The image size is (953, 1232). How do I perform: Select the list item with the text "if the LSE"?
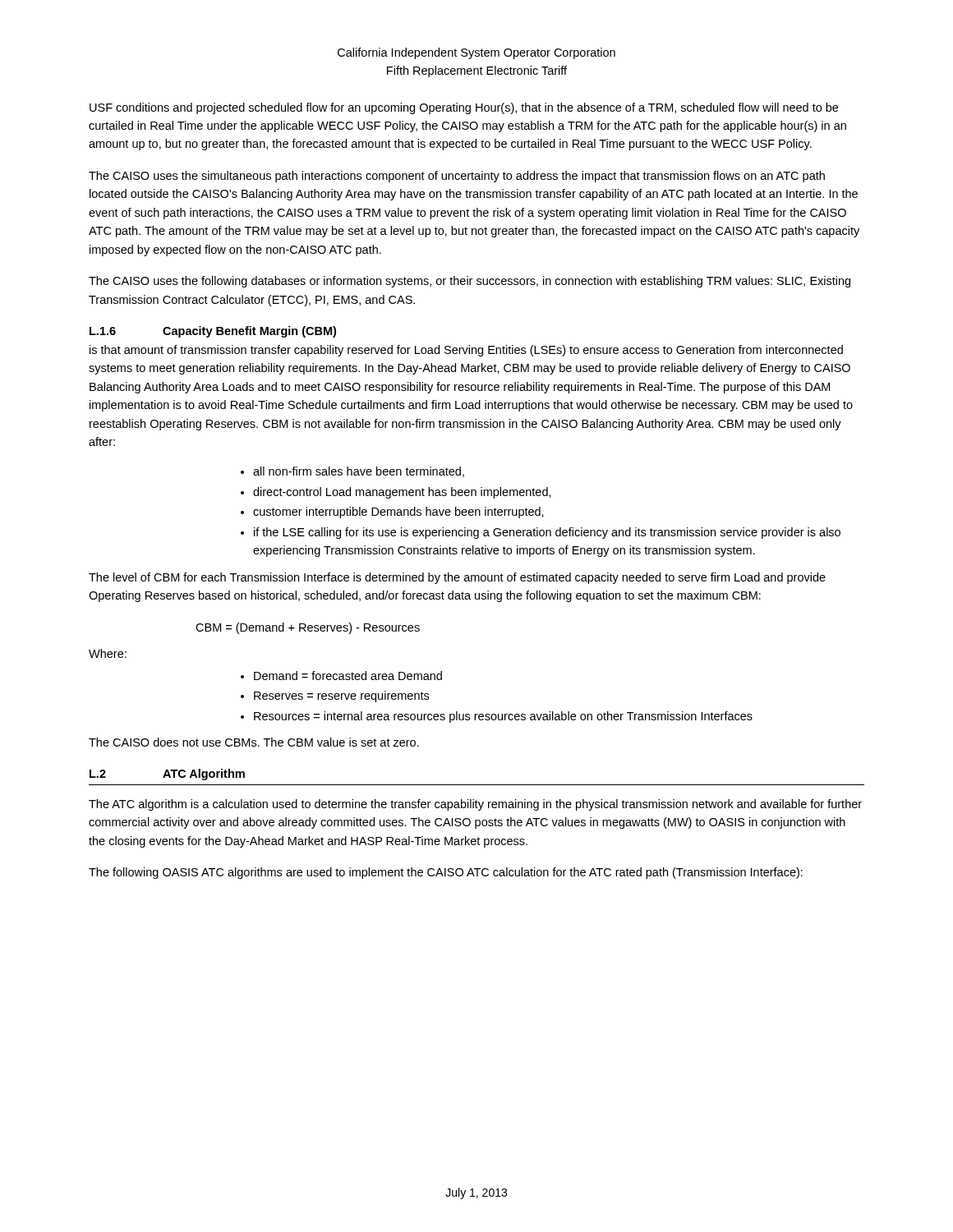pyautogui.click(x=547, y=541)
